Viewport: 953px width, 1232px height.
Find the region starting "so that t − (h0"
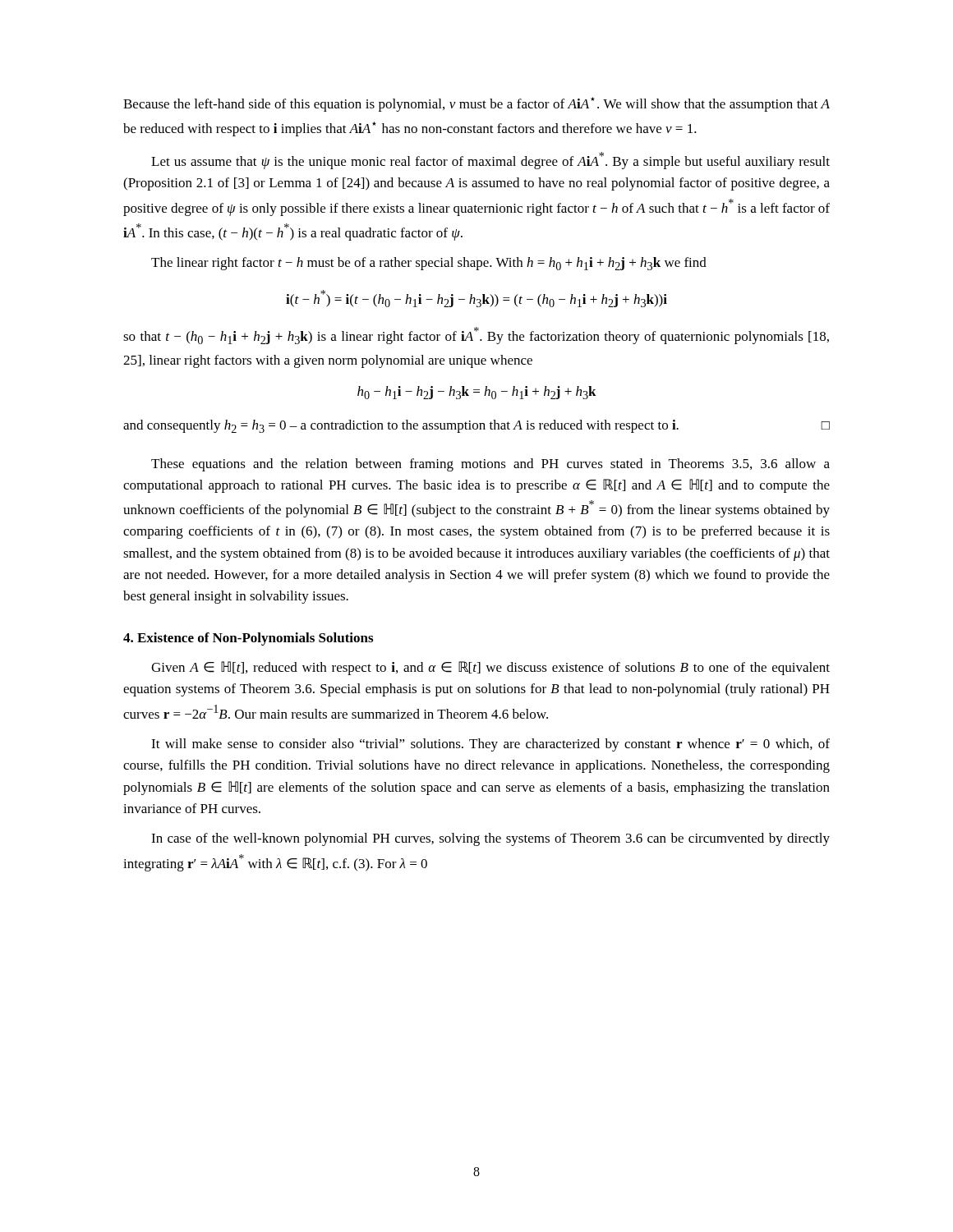(x=476, y=347)
